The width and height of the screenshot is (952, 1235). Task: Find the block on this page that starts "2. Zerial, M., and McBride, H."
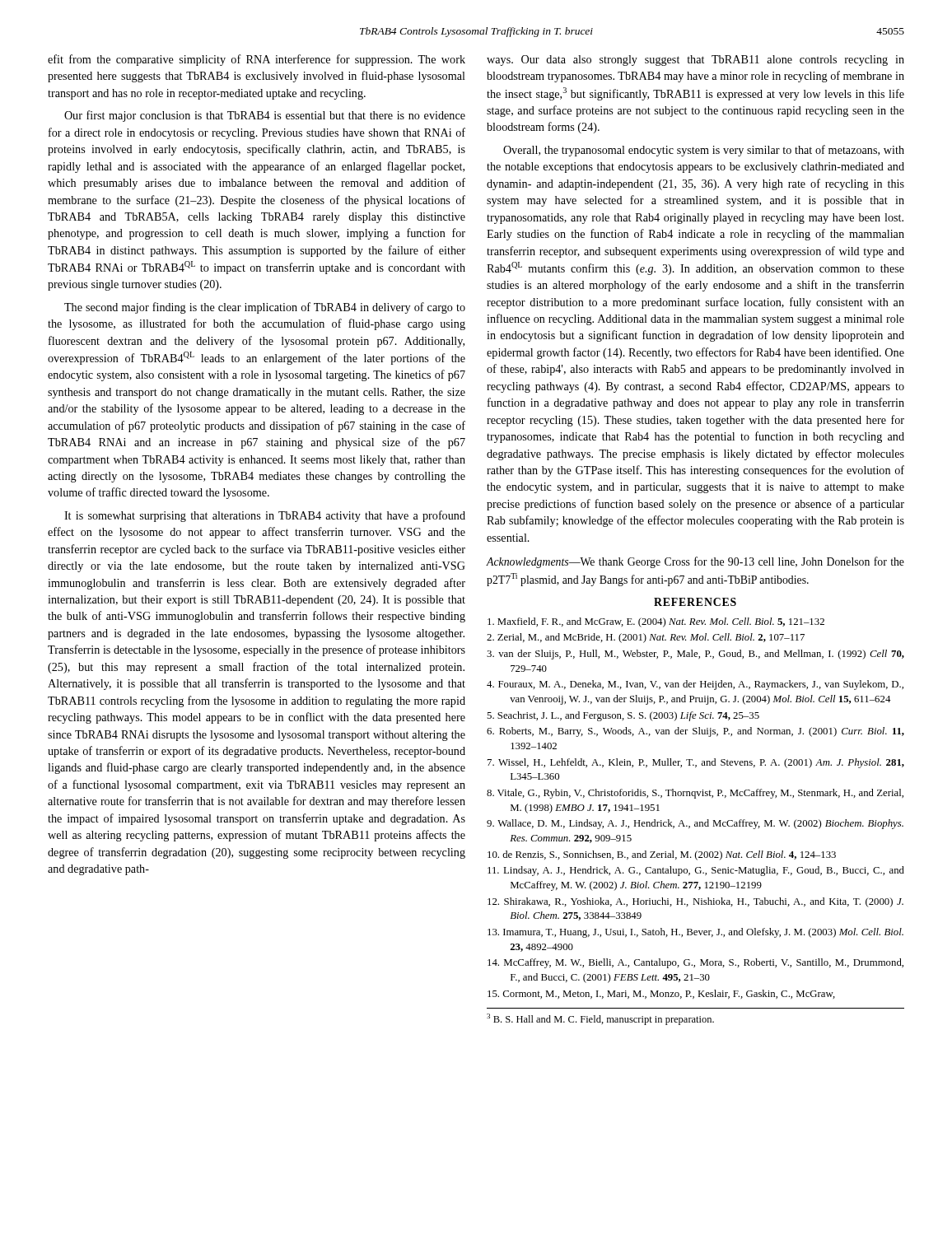646,638
